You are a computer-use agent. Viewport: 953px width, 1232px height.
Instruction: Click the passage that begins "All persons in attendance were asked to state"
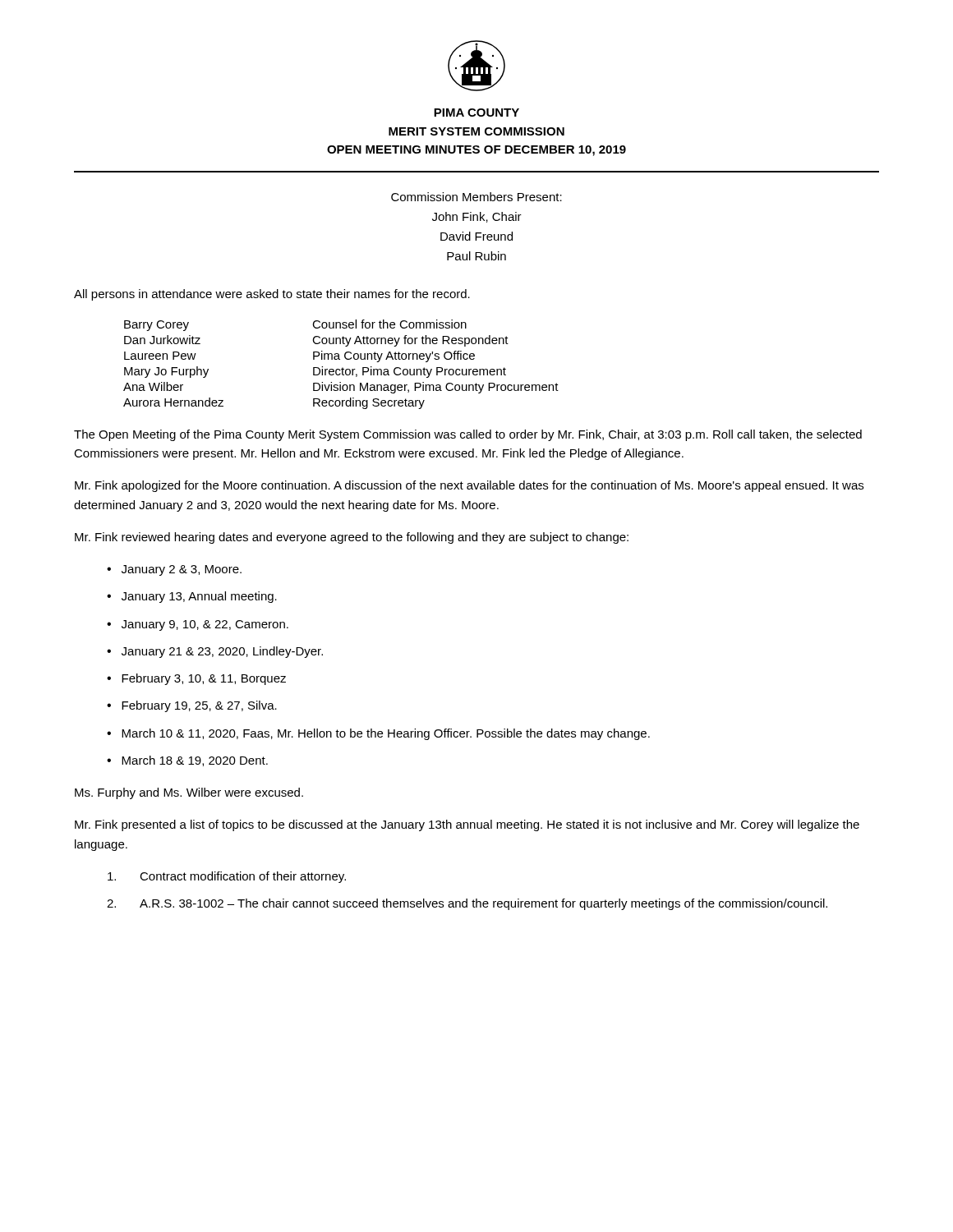click(272, 293)
